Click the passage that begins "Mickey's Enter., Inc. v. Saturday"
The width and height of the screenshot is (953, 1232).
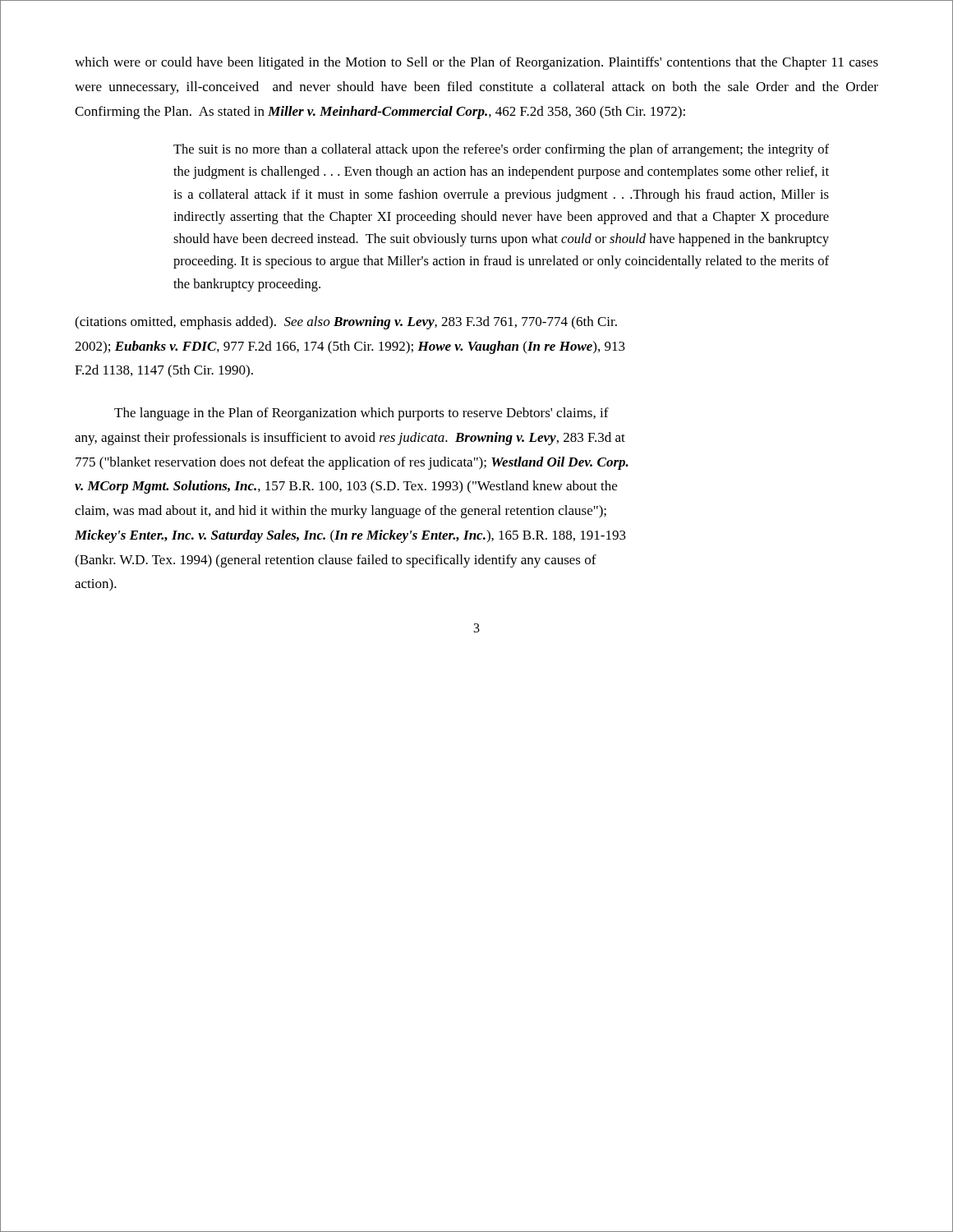(350, 535)
